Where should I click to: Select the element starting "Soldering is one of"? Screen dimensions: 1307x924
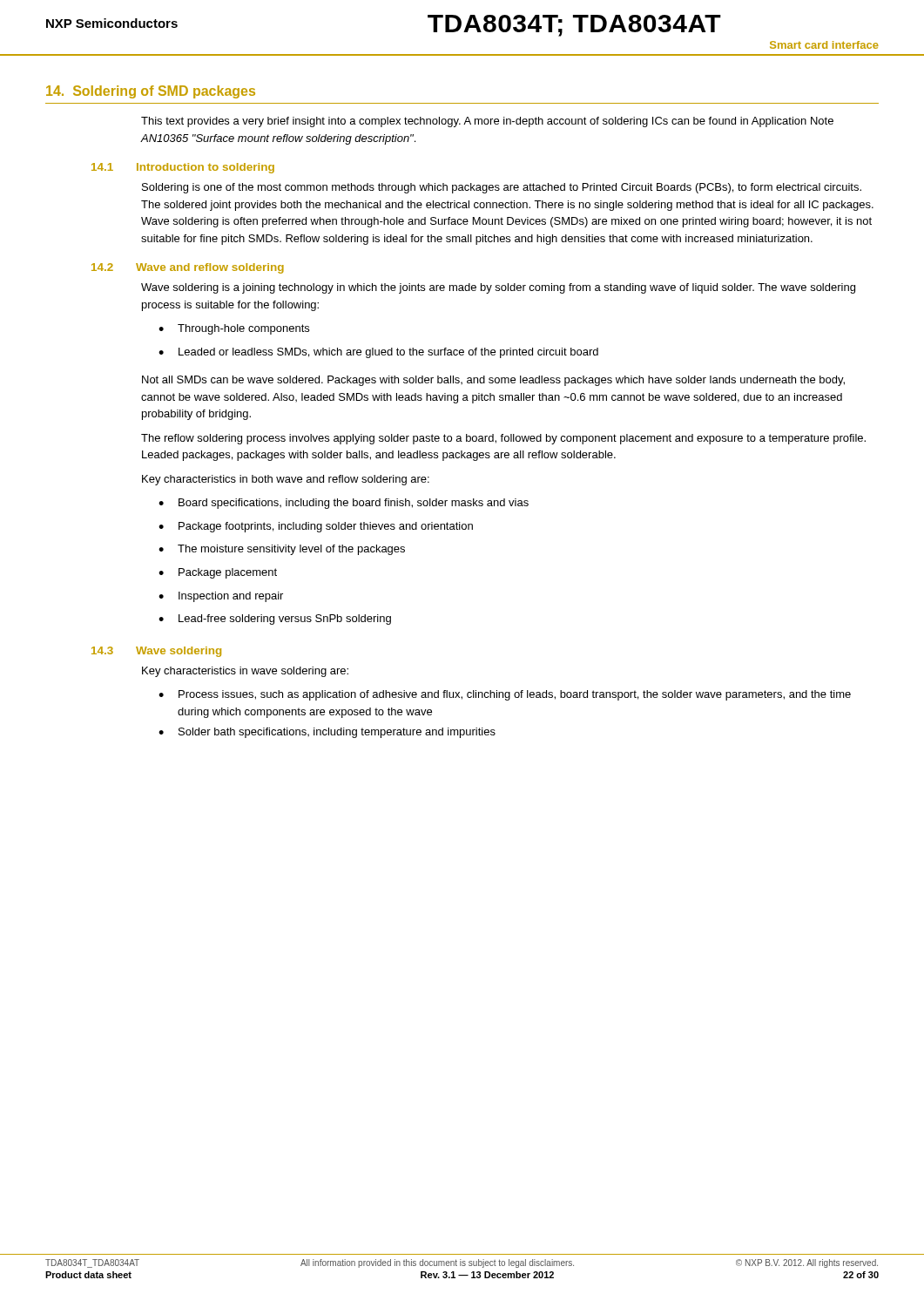point(508,212)
